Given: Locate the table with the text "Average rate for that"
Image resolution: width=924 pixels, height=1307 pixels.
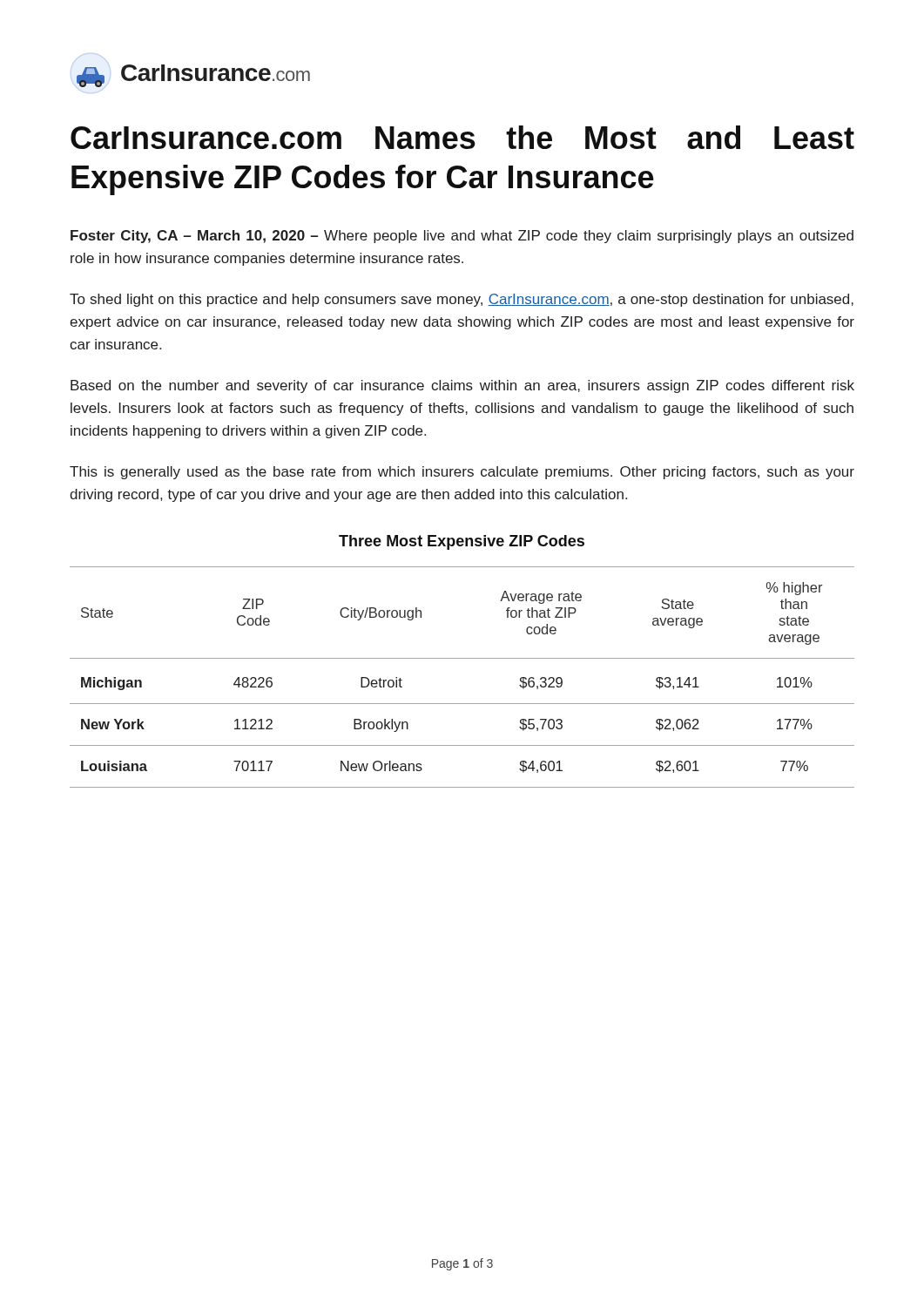Looking at the screenshot, I should [462, 677].
